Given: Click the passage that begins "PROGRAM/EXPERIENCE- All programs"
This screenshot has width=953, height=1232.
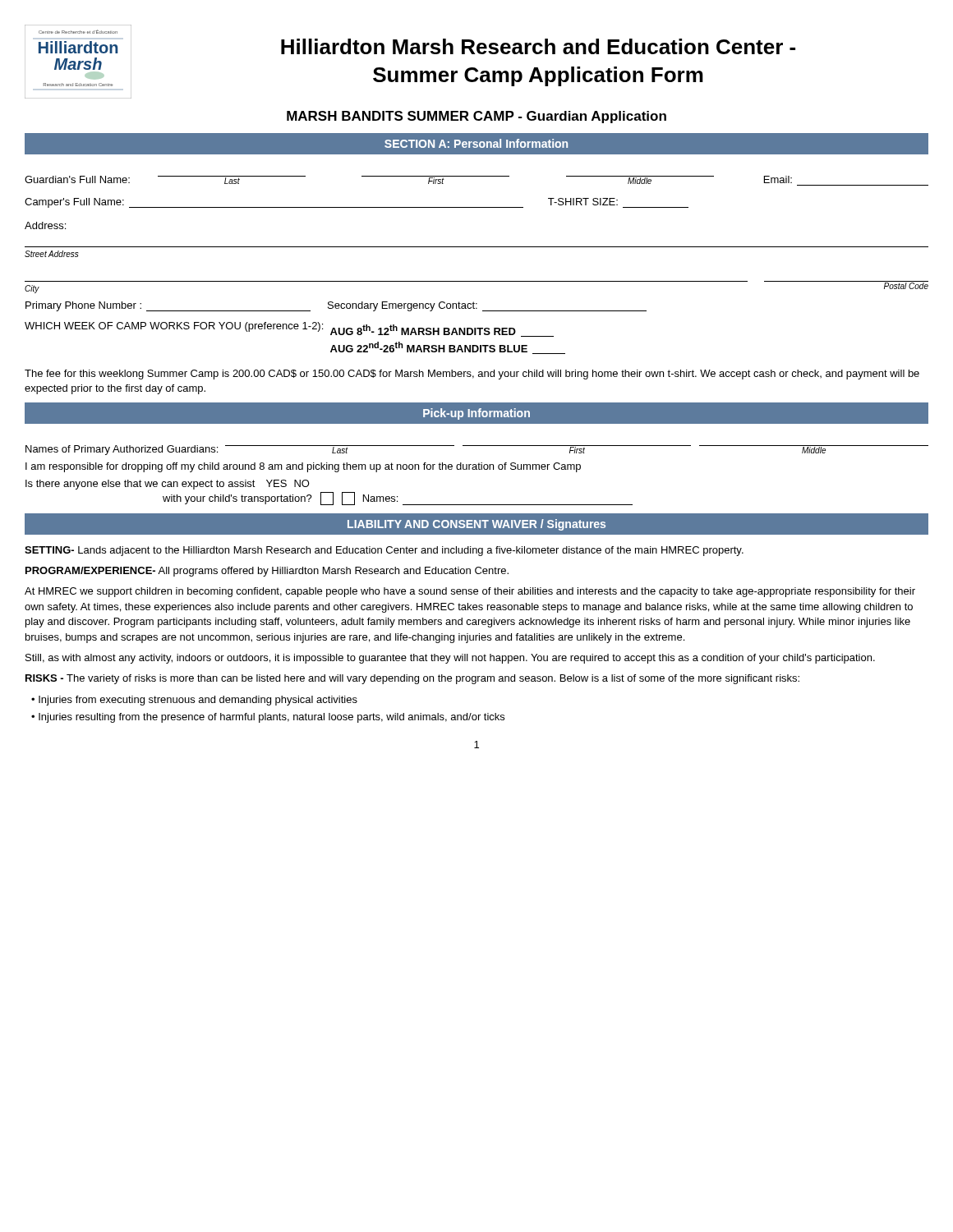Looking at the screenshot, I should 267,570.
